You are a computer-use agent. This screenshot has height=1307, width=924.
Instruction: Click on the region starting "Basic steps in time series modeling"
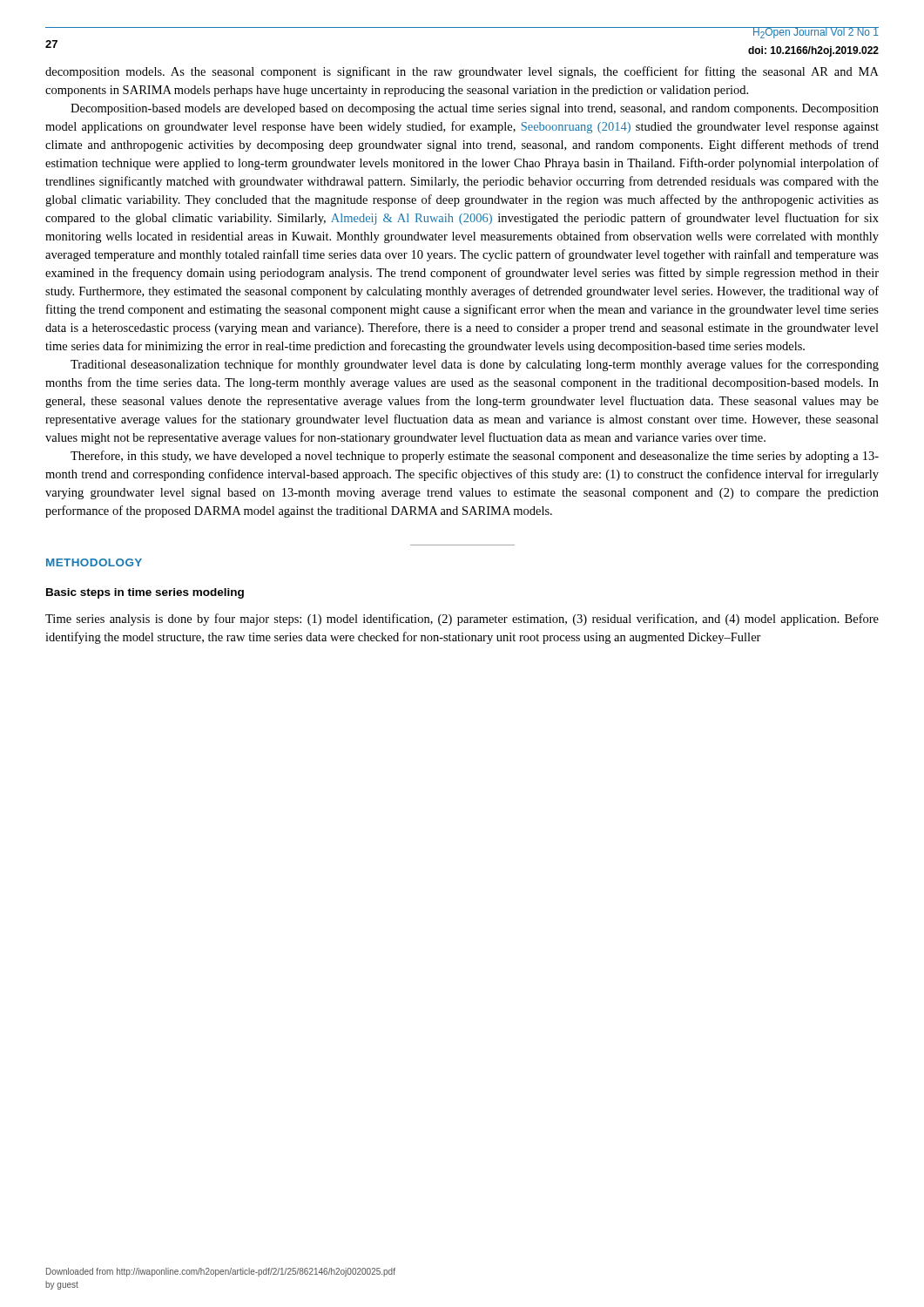point(145,593)
